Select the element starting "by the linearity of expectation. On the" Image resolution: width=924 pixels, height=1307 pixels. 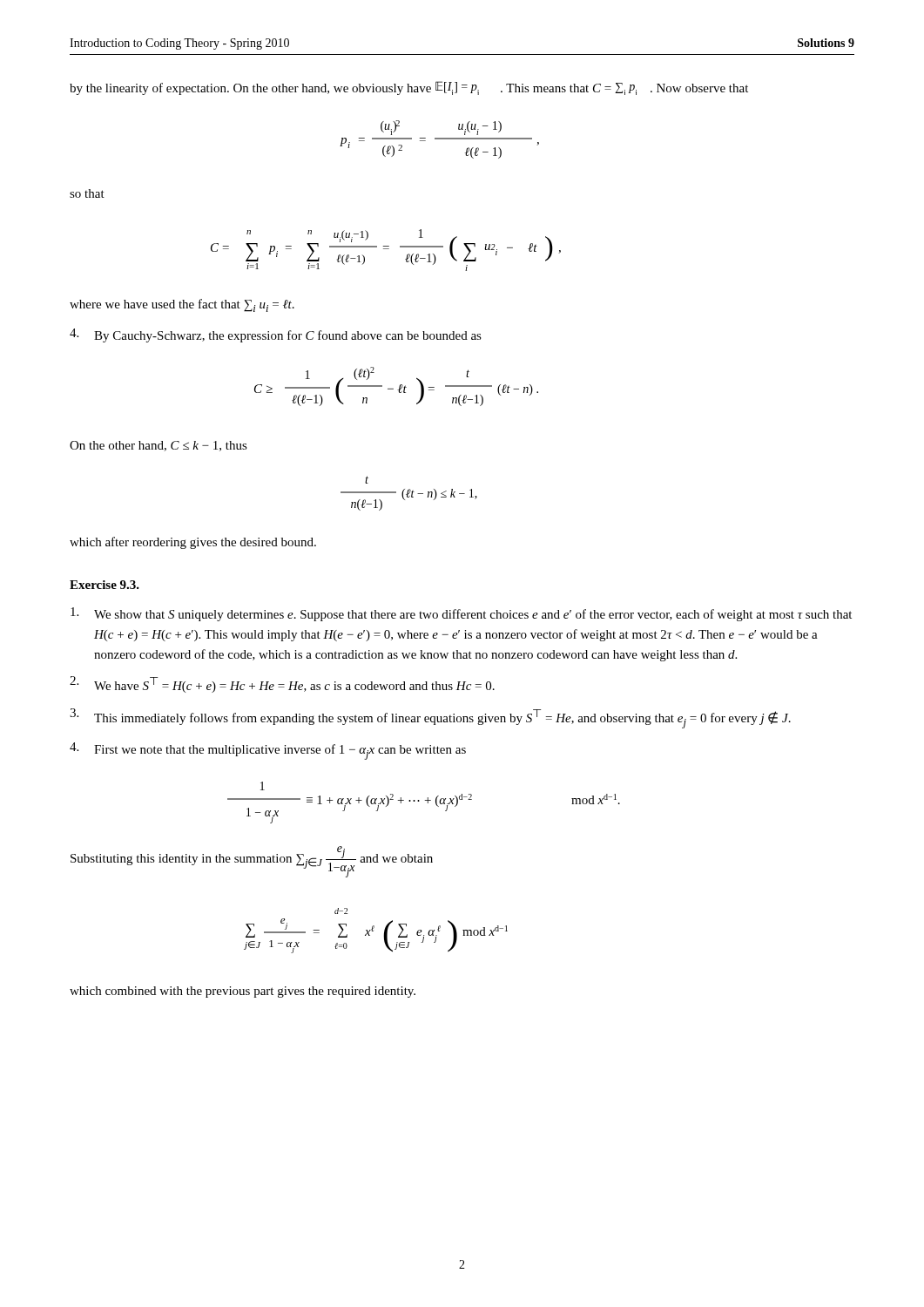[462, 89]
